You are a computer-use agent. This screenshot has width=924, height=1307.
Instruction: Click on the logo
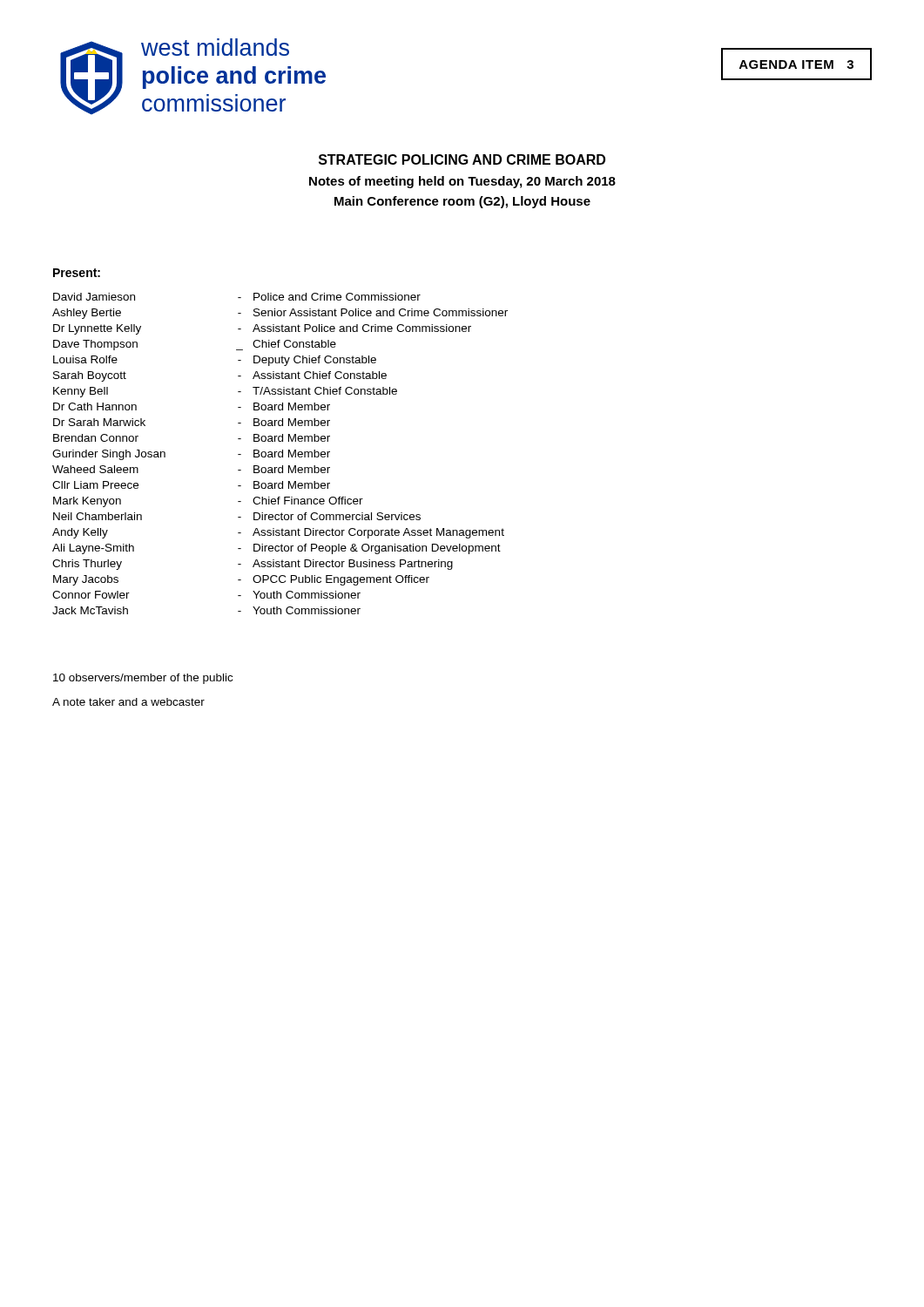[189, 77]
